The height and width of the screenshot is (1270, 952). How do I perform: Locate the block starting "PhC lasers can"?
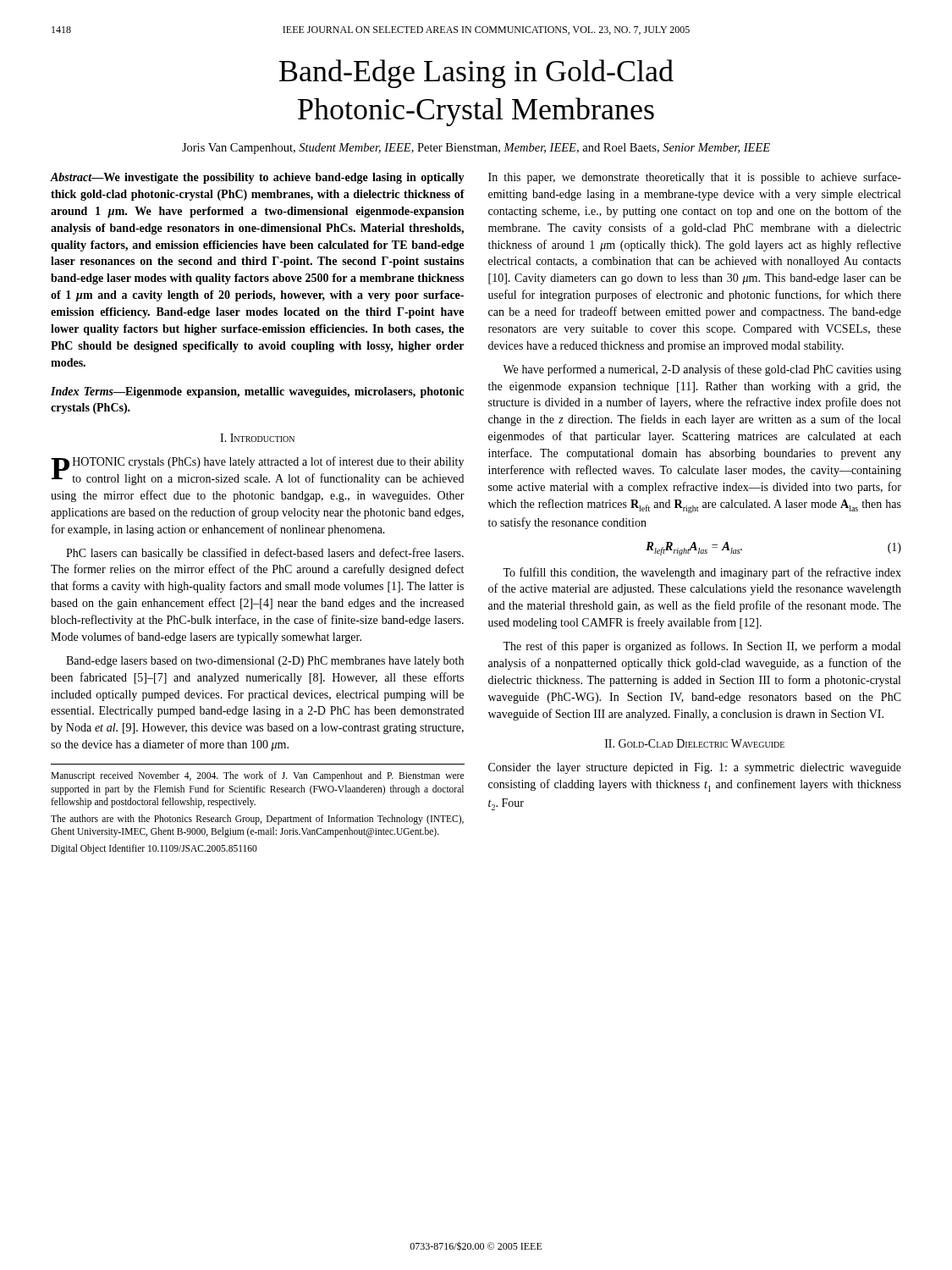[257, 595]
